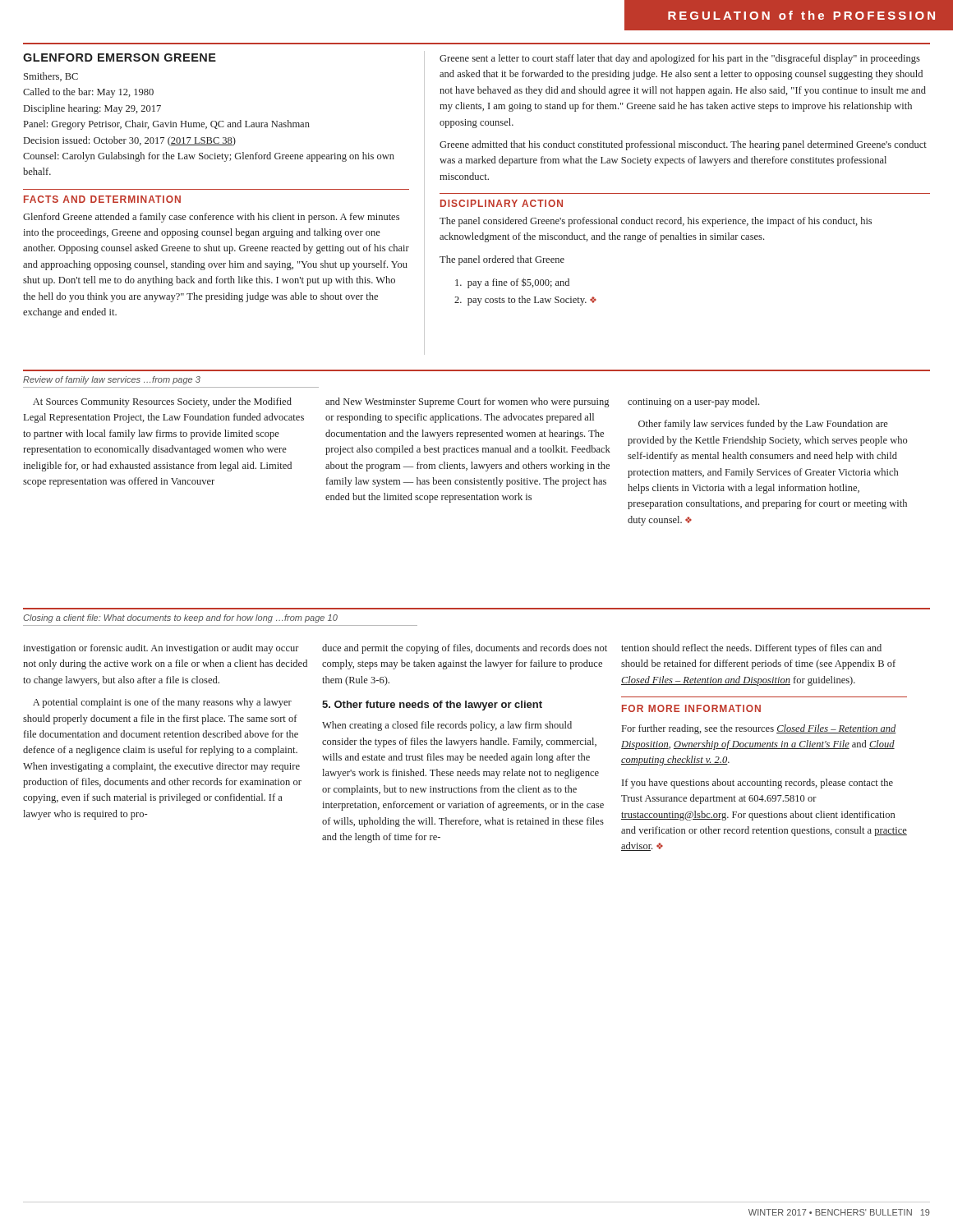Locate the element starting "investigation or forensic audit."
953x1232 pixels.
(x=166, y=731)
